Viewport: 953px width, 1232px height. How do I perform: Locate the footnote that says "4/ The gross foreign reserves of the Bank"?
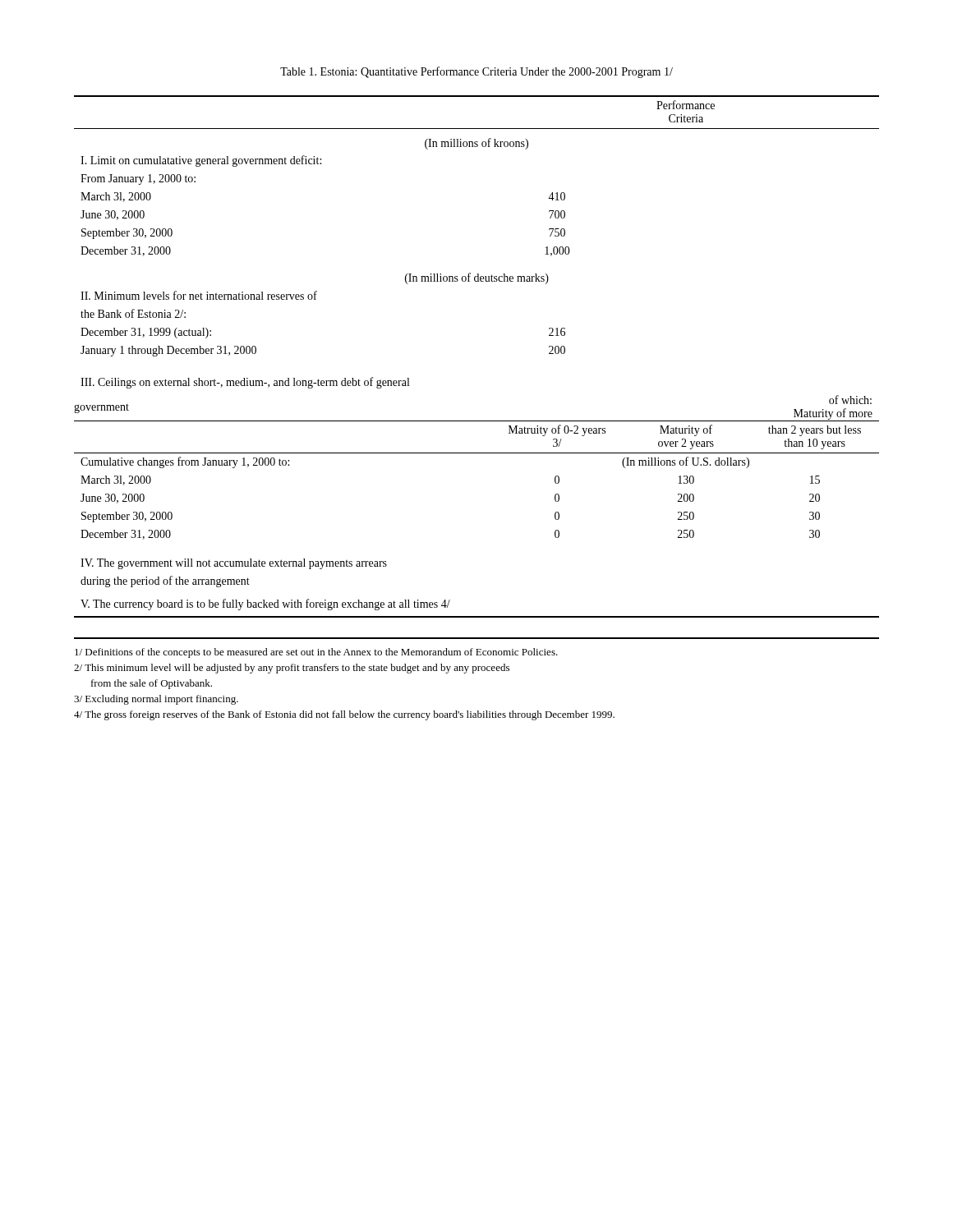point(345,714)
